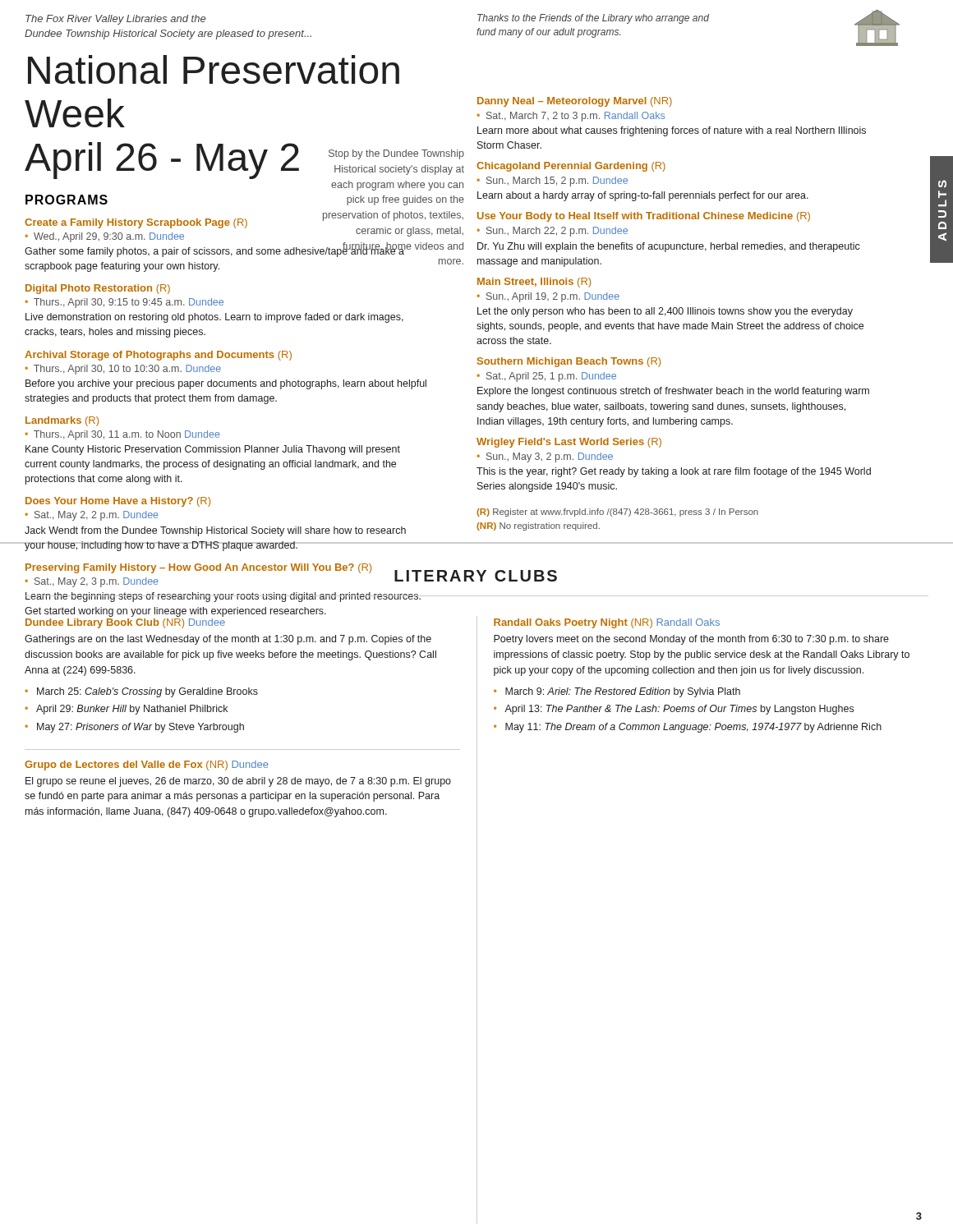Viewport: 953px width, 1232px height.
Task: Select the text starting "March 9: Ariel: The Restored Edition"
Action: pos(623,692)
